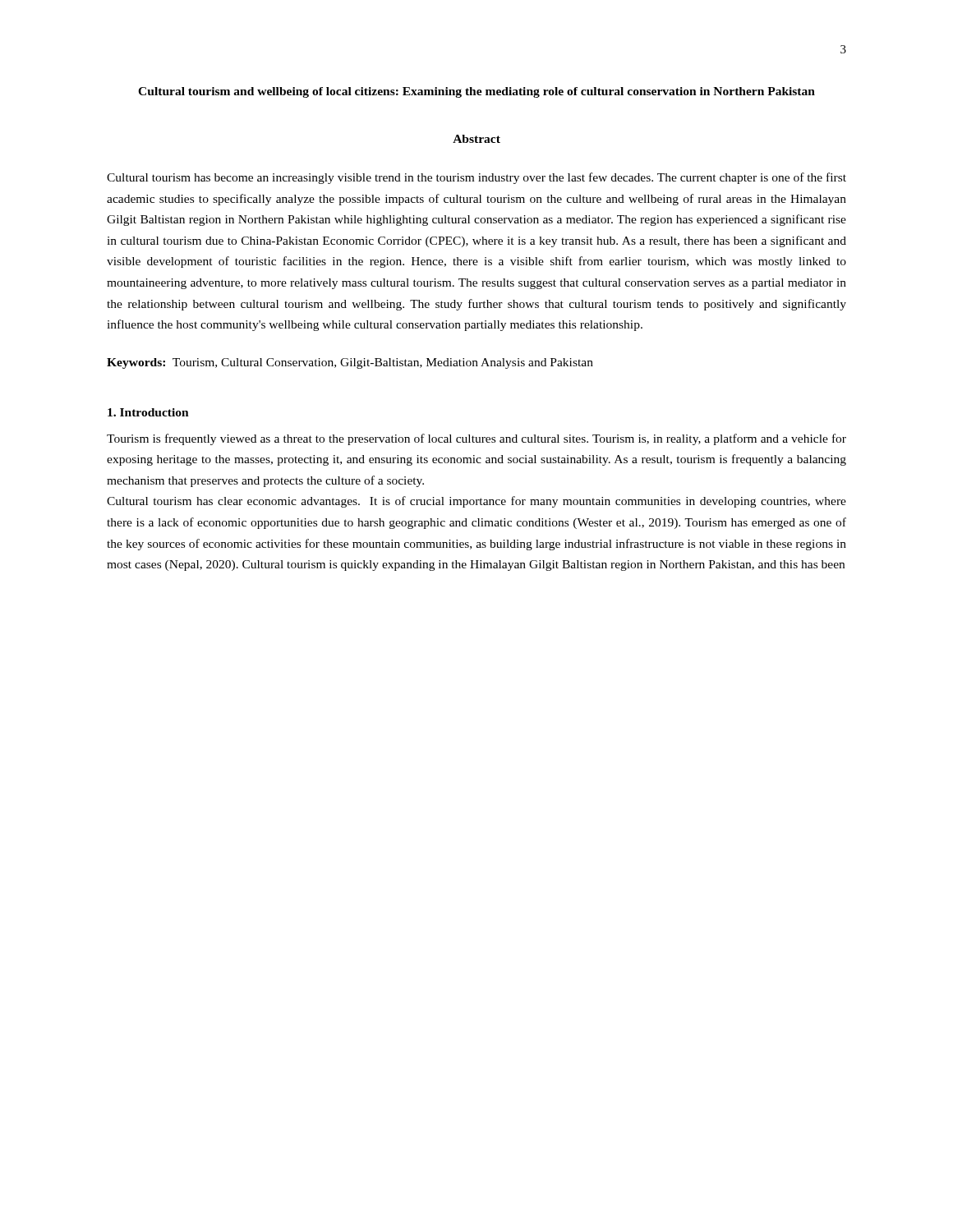This screenshot has height=1232, width=953.
Task: Select the text block with the text "Cultural tourism has become an increasingly"
Action: coord(476,251)
